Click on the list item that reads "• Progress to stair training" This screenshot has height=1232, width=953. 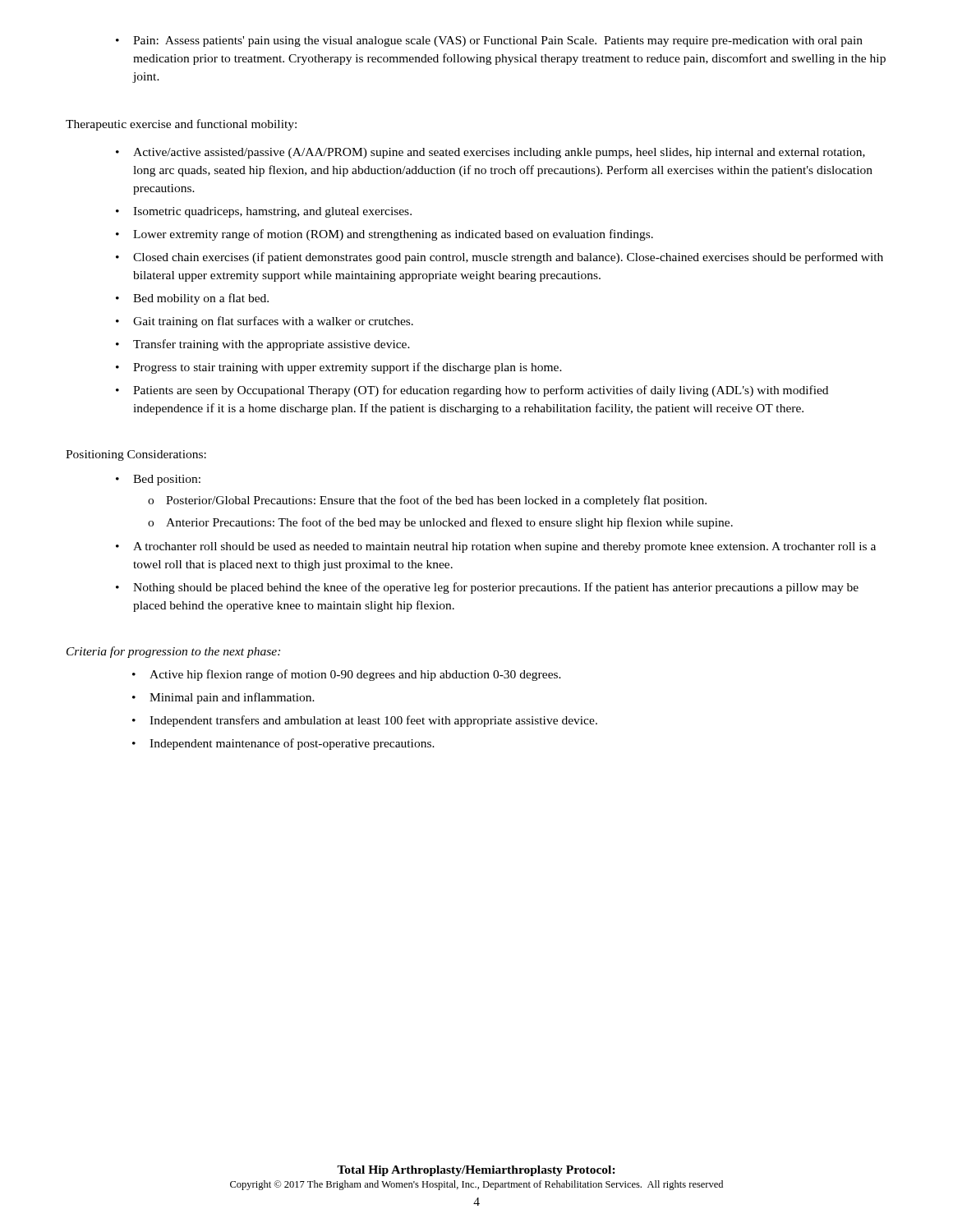point(501,367)
